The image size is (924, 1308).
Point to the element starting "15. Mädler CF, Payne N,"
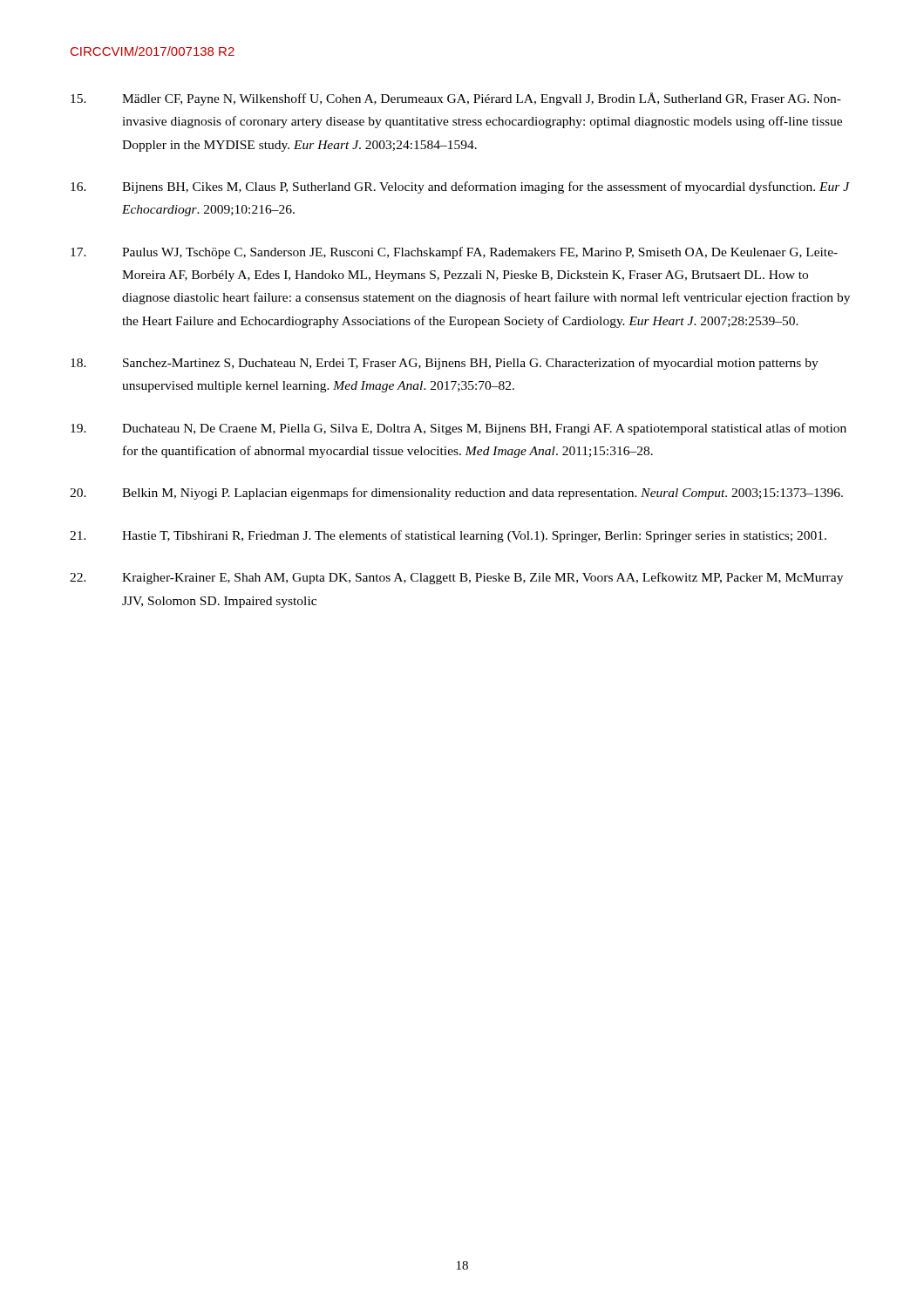click(462, 122)
